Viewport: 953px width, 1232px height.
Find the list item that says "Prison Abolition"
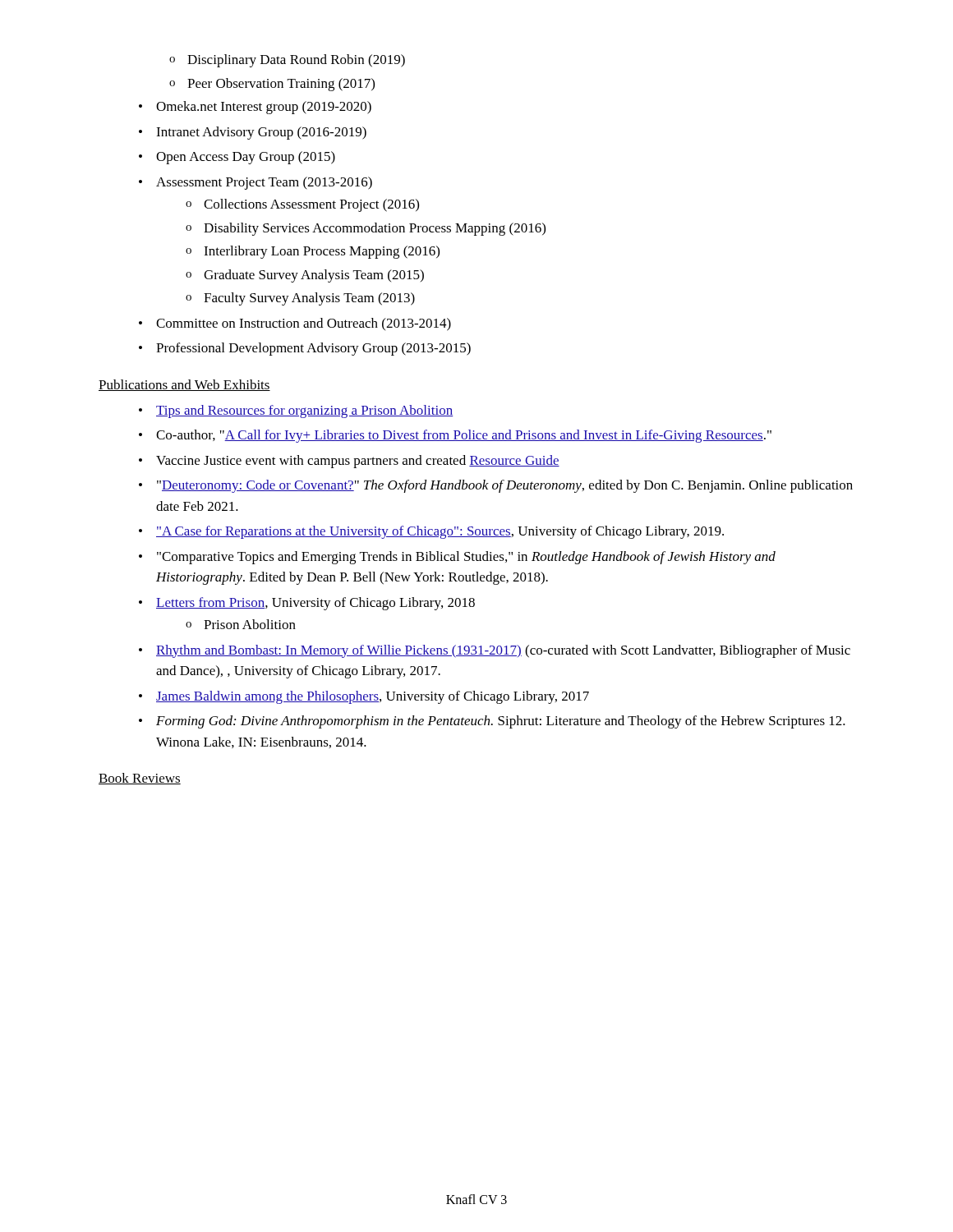[250, 625]
